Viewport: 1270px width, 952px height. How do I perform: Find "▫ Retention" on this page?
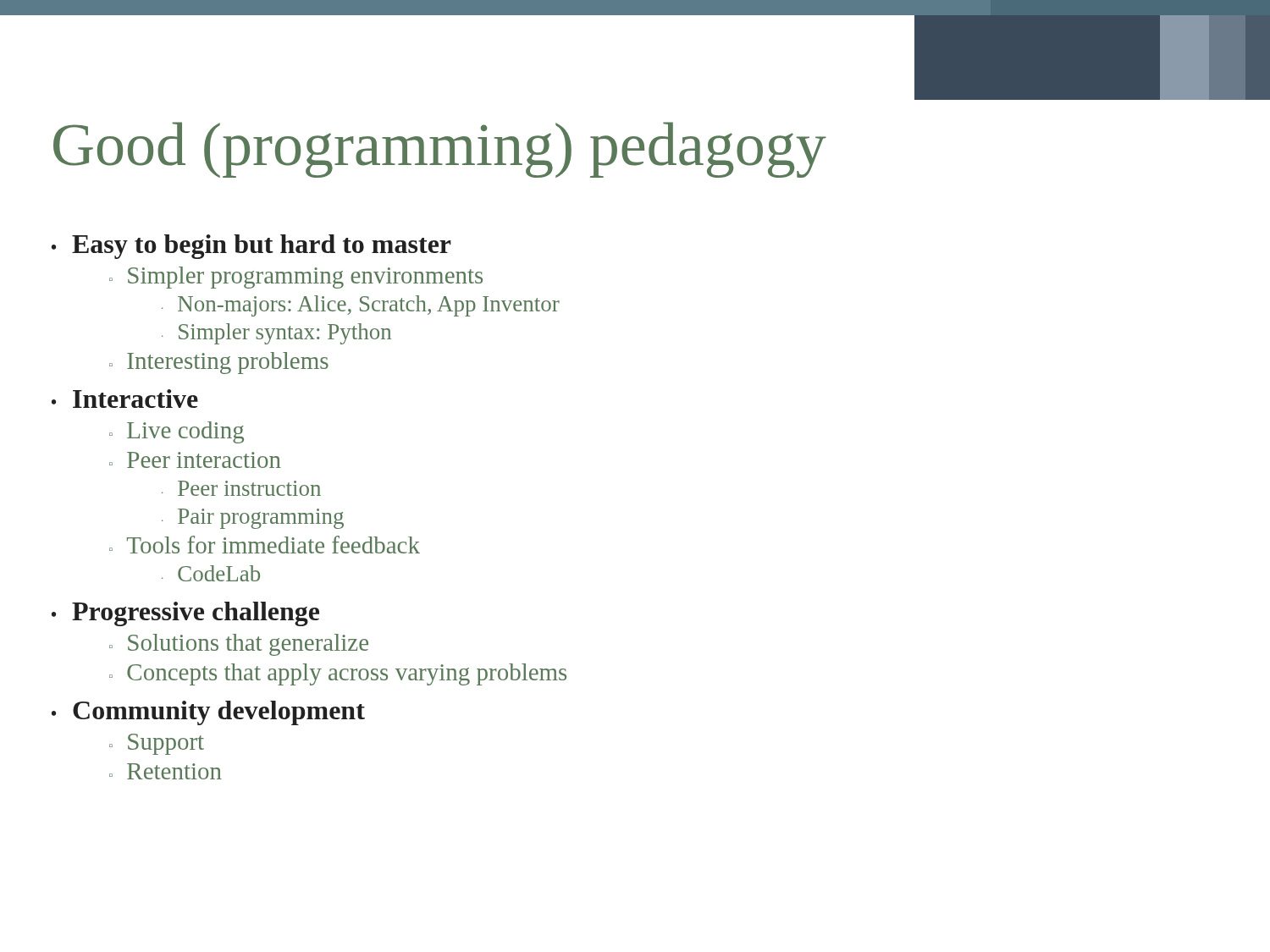(x=165, y=771)
